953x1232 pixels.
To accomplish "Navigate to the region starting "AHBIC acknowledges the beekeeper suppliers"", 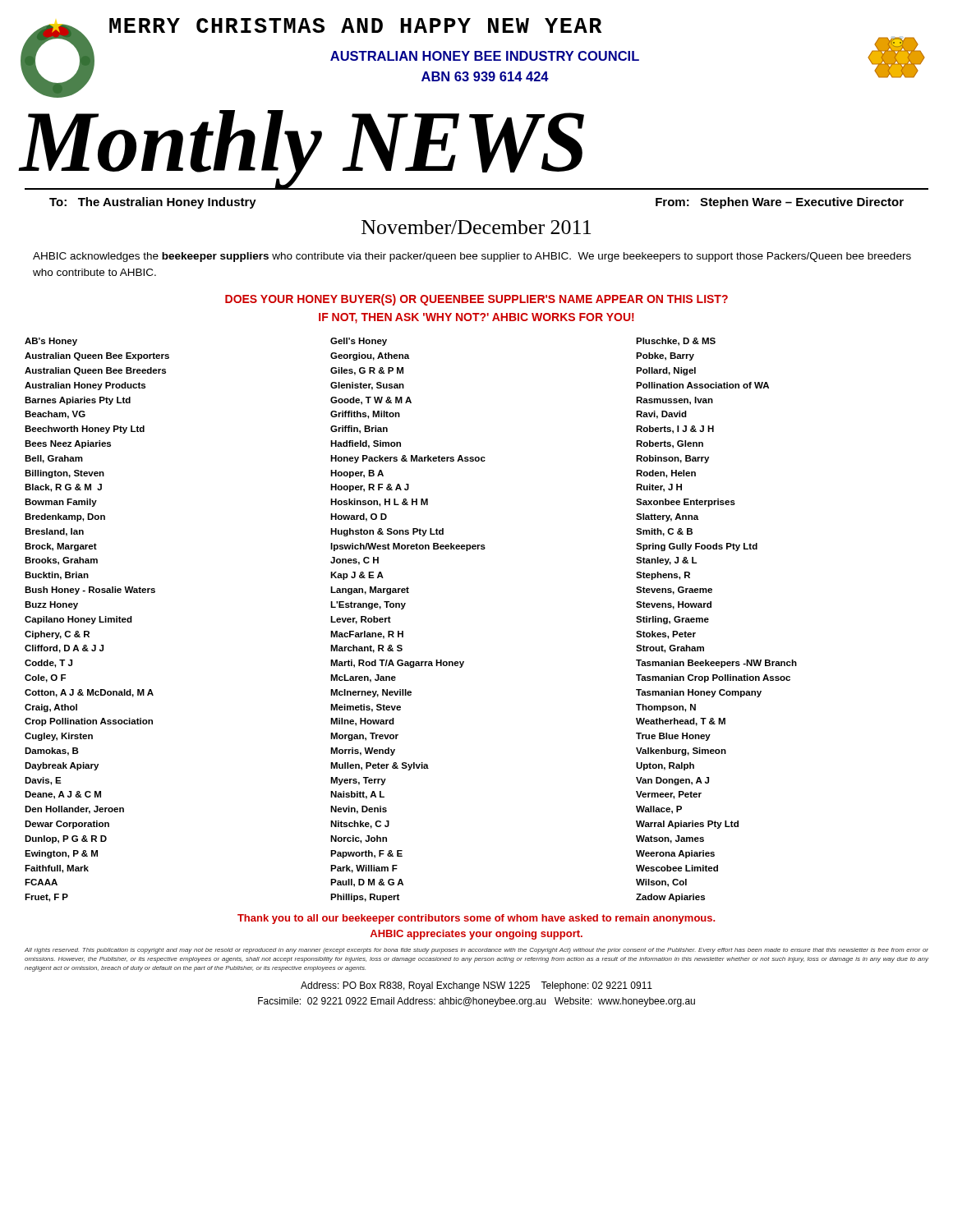I will click(472, 264).
